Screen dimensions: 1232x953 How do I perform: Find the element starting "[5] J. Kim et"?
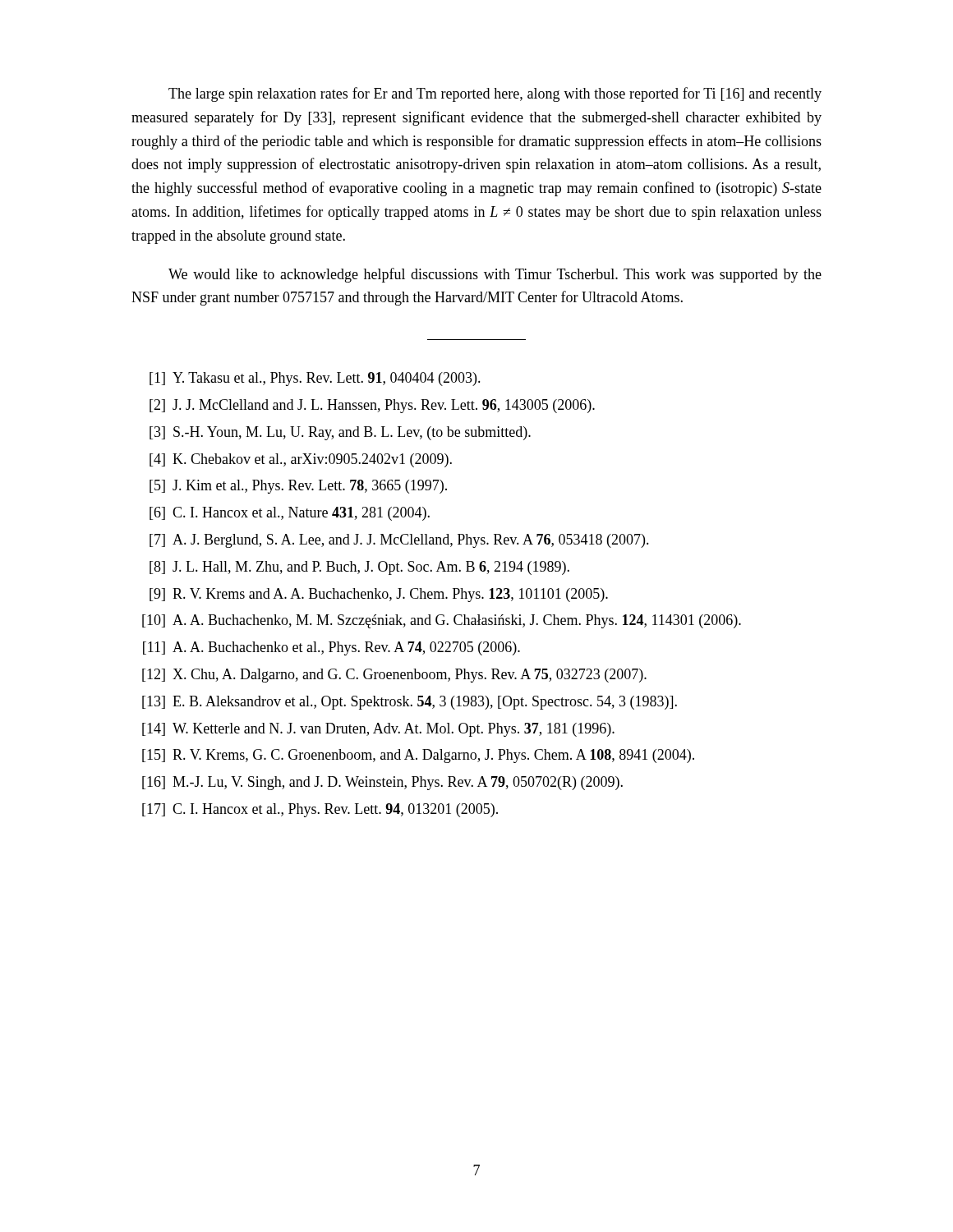click(298, 487)
